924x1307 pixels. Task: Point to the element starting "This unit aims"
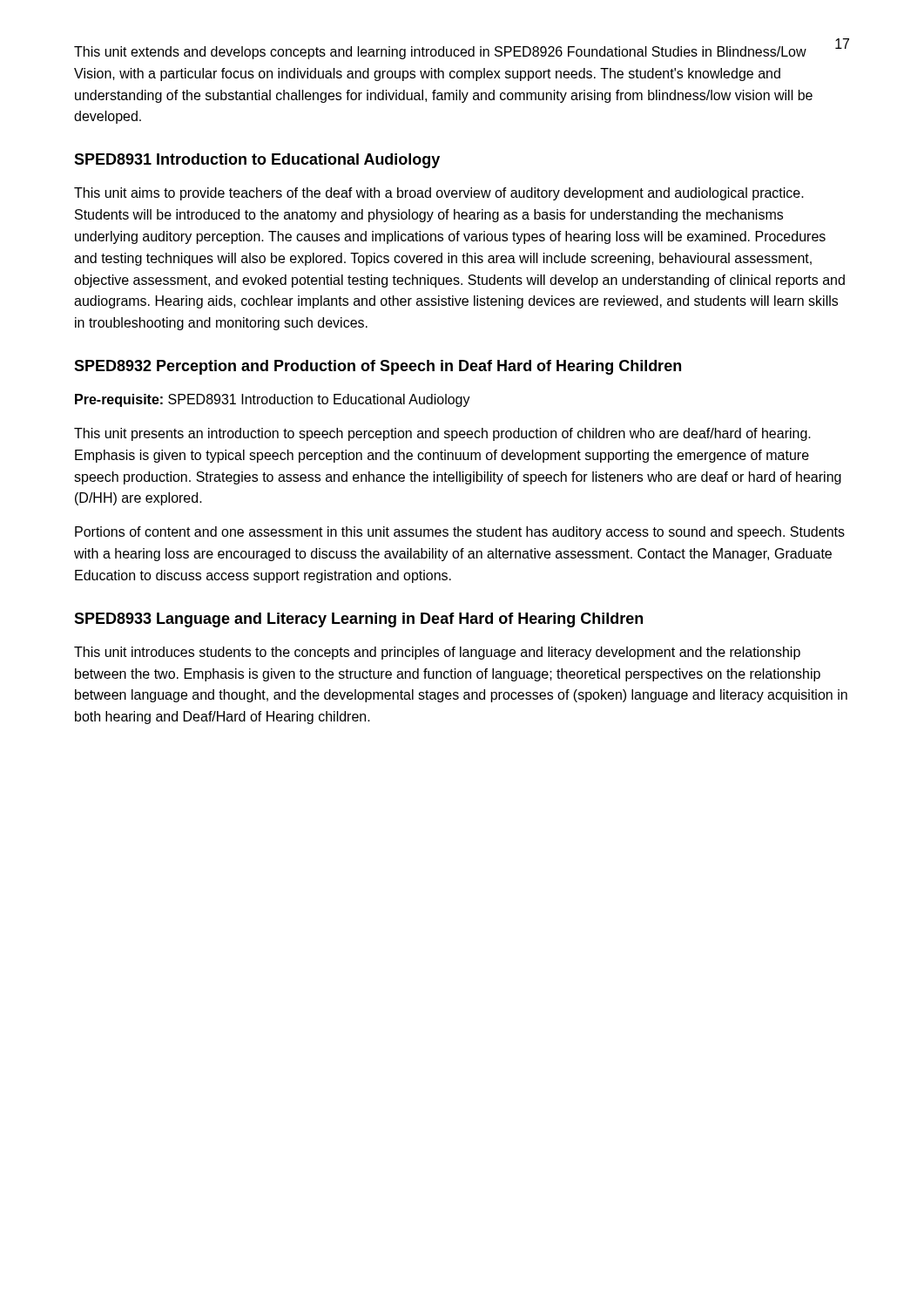(462, 259)
